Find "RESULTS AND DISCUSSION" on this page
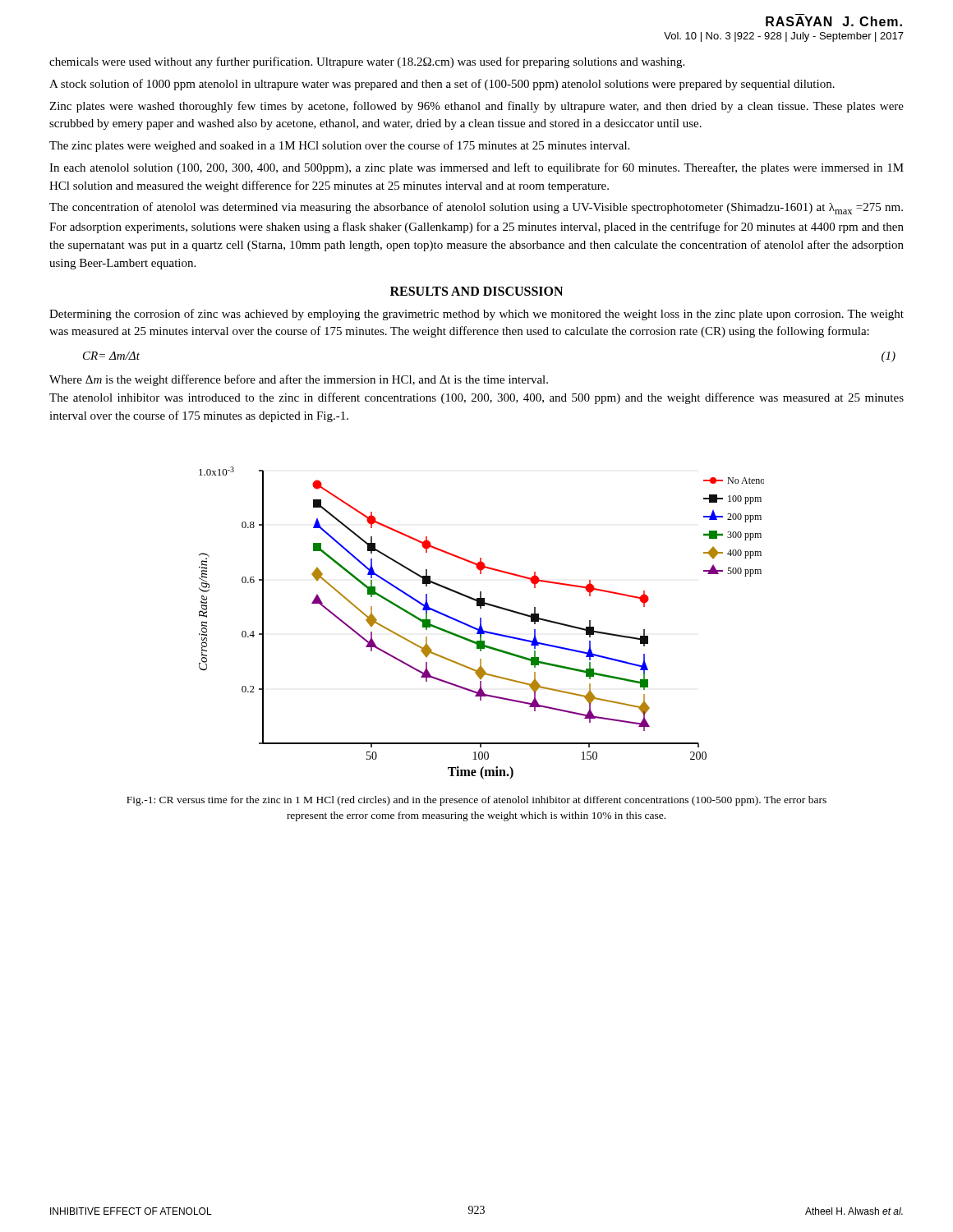The height and width of the screenshot is (1232, 953). pyautogui.click(x=476, y=291)
